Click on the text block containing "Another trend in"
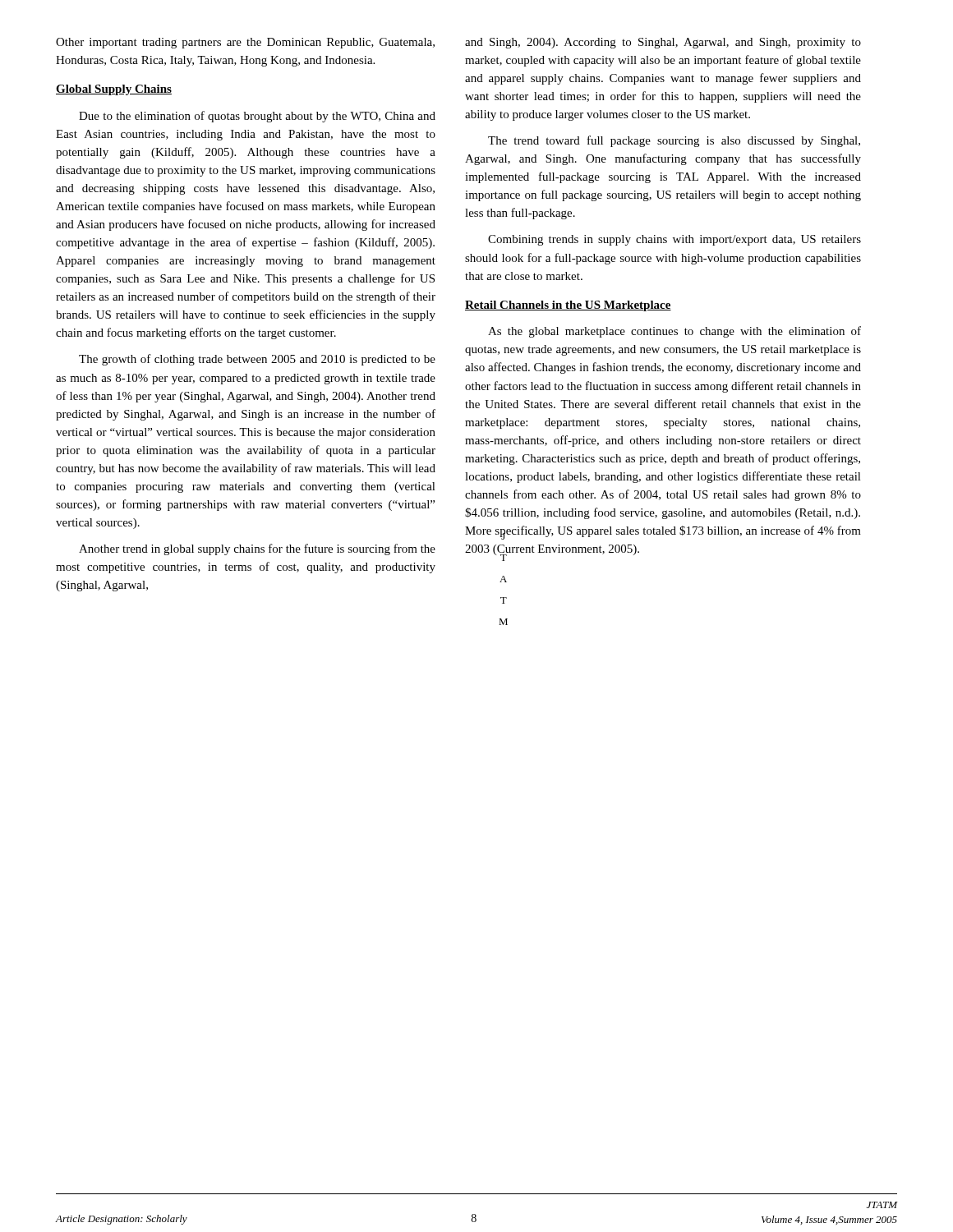The image size is (953, 1232). point(246,567)
